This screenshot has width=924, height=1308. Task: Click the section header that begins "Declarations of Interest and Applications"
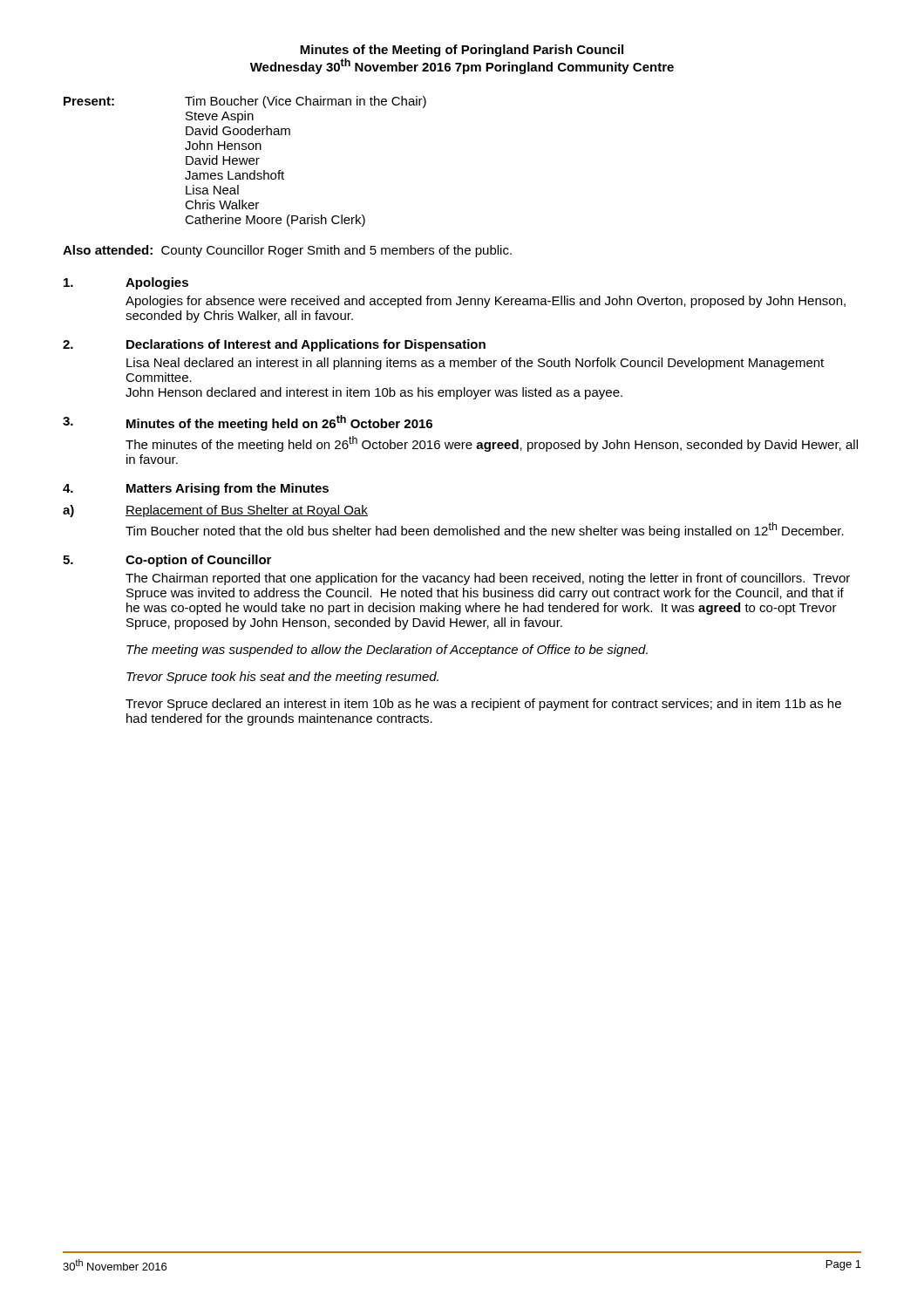[306, 344]
